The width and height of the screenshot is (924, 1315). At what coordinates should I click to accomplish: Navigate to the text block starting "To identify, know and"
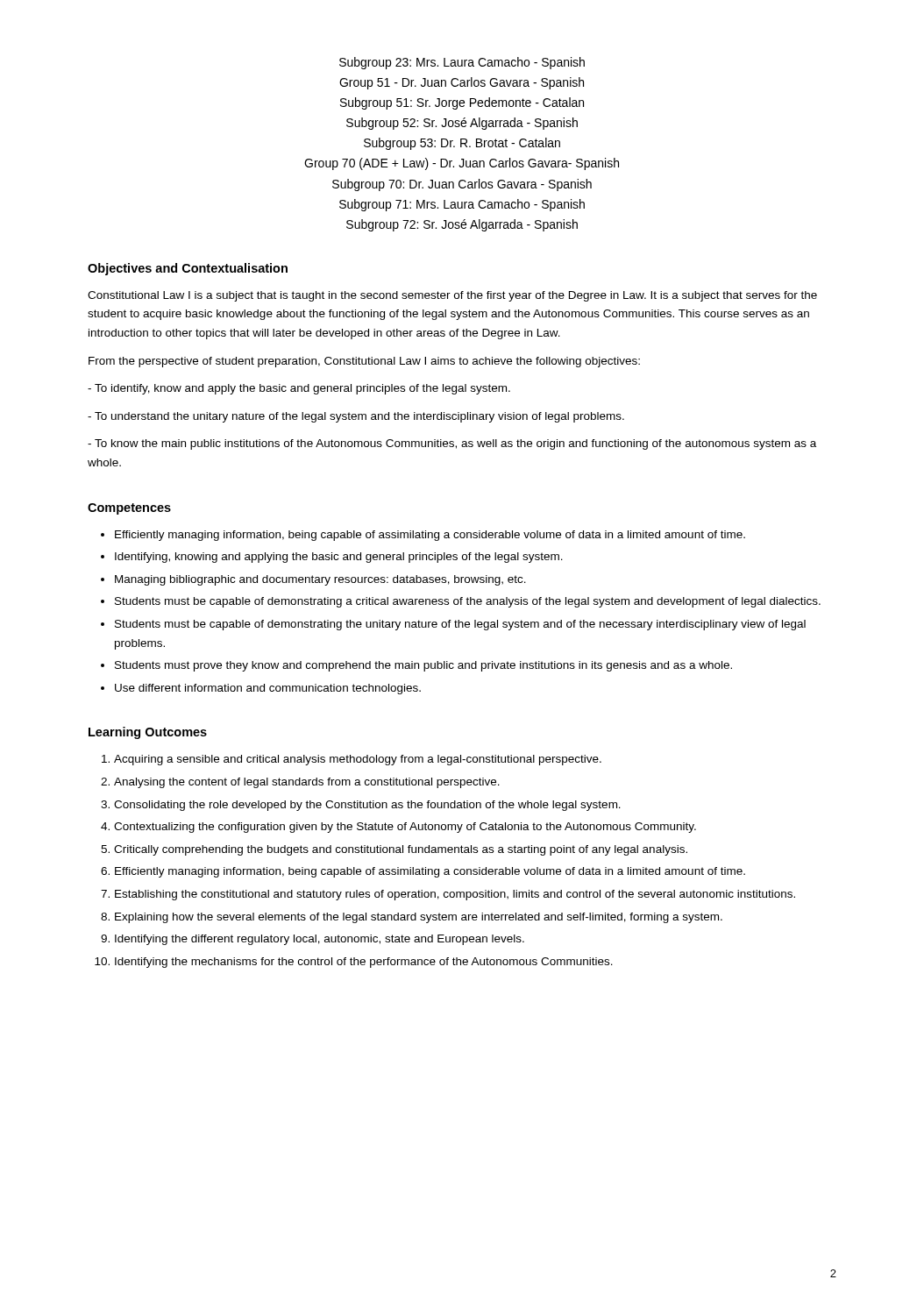click(x=299, y=388)
